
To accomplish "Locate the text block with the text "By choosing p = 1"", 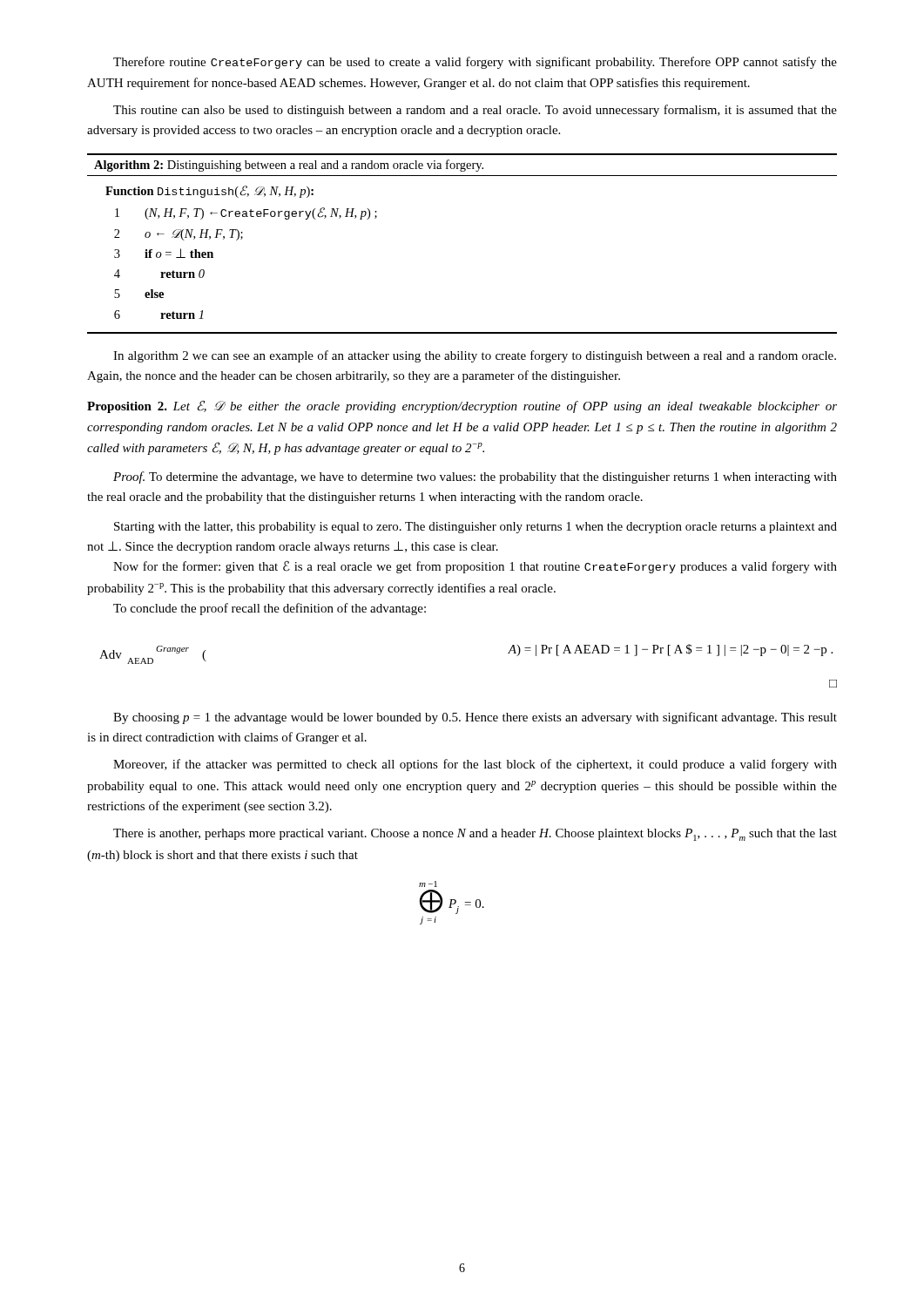I will click(x=462, y=728).
